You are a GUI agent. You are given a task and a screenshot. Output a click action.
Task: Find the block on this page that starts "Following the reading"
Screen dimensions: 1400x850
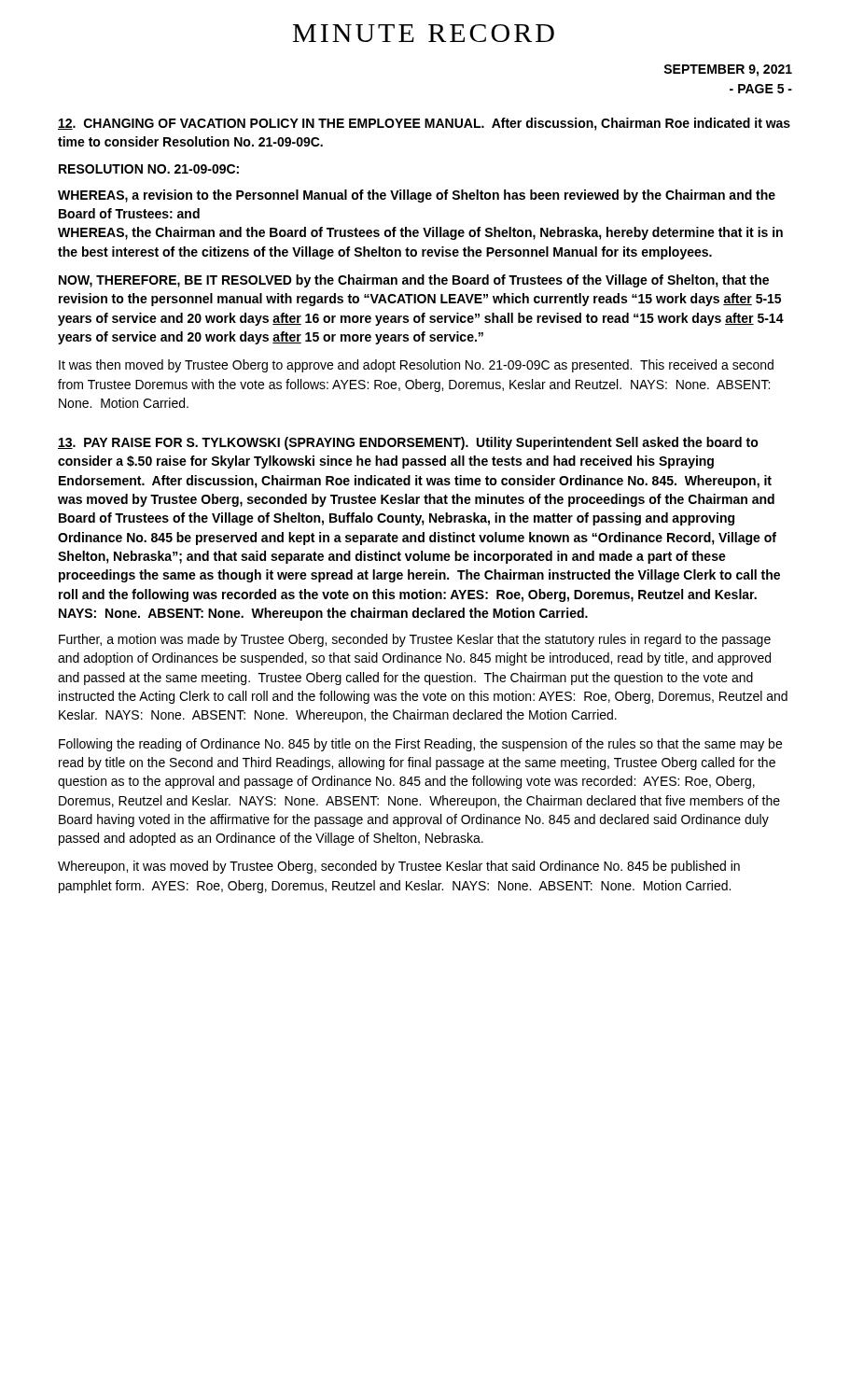(x=420, y=791)
